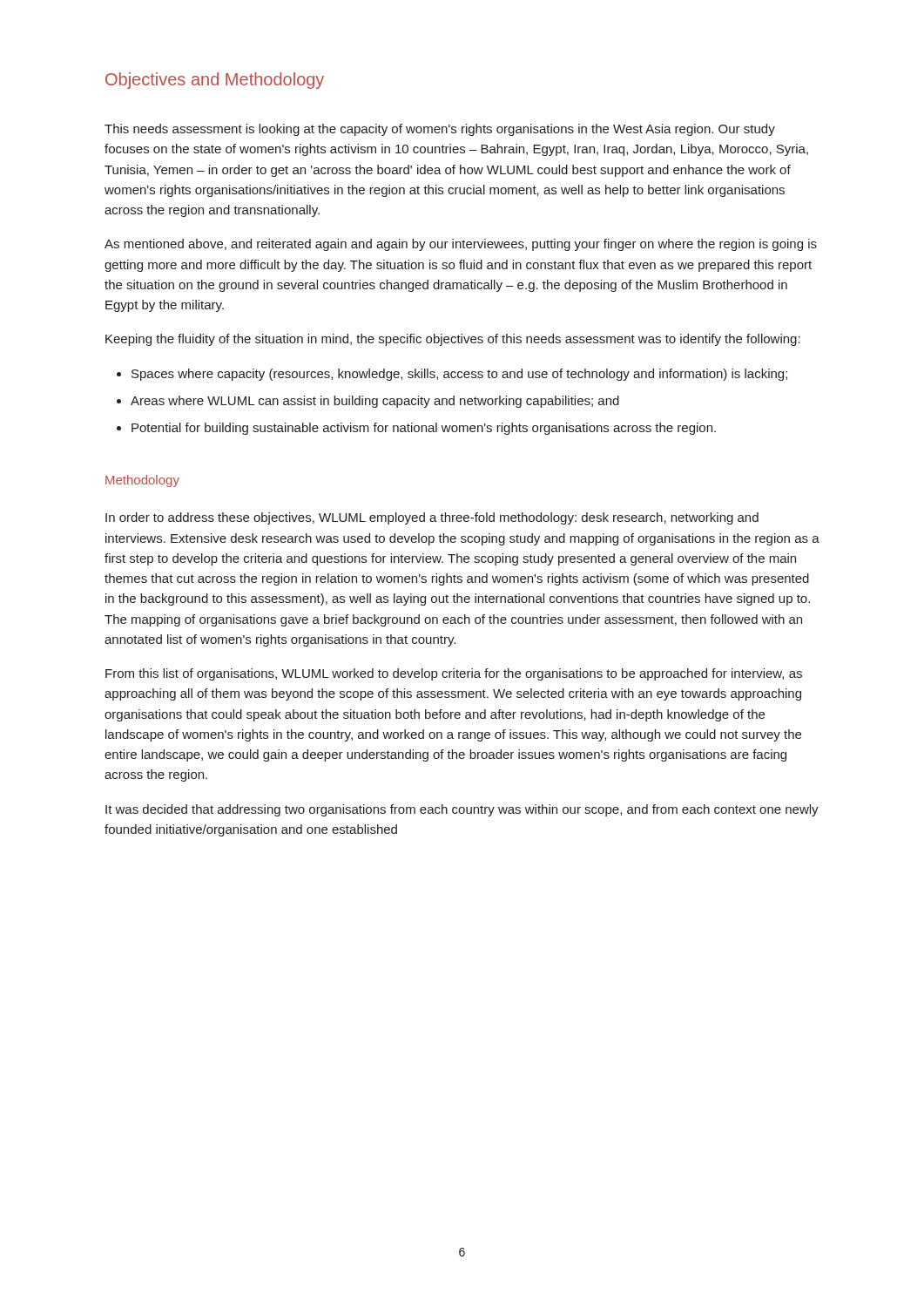Viewport: 924px width, 1307px height.
Task: Locate the text block that reads "This needs assessment is"
Action: [x=462, y=169]
